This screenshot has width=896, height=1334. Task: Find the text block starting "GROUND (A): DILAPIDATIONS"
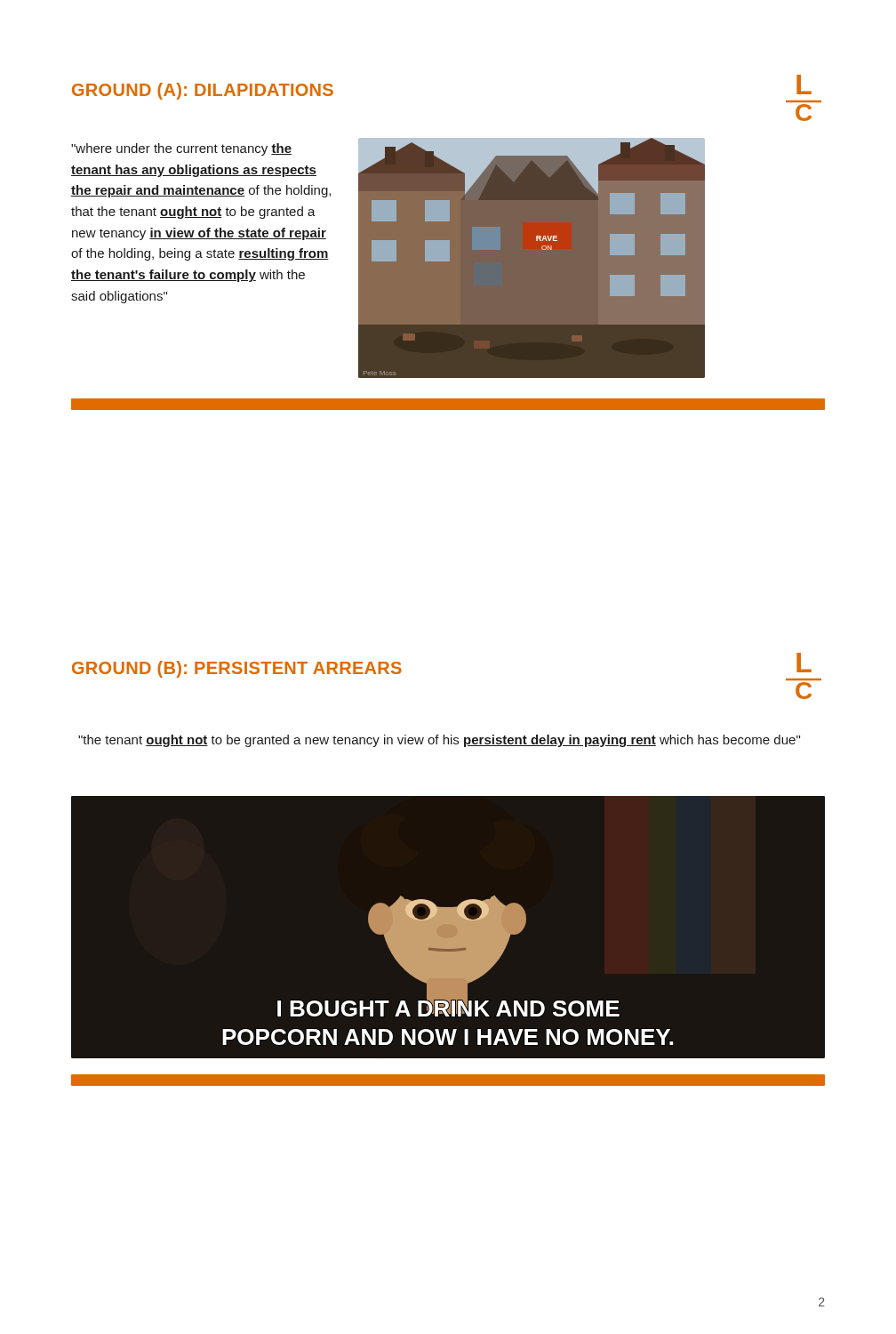(203, 90)
